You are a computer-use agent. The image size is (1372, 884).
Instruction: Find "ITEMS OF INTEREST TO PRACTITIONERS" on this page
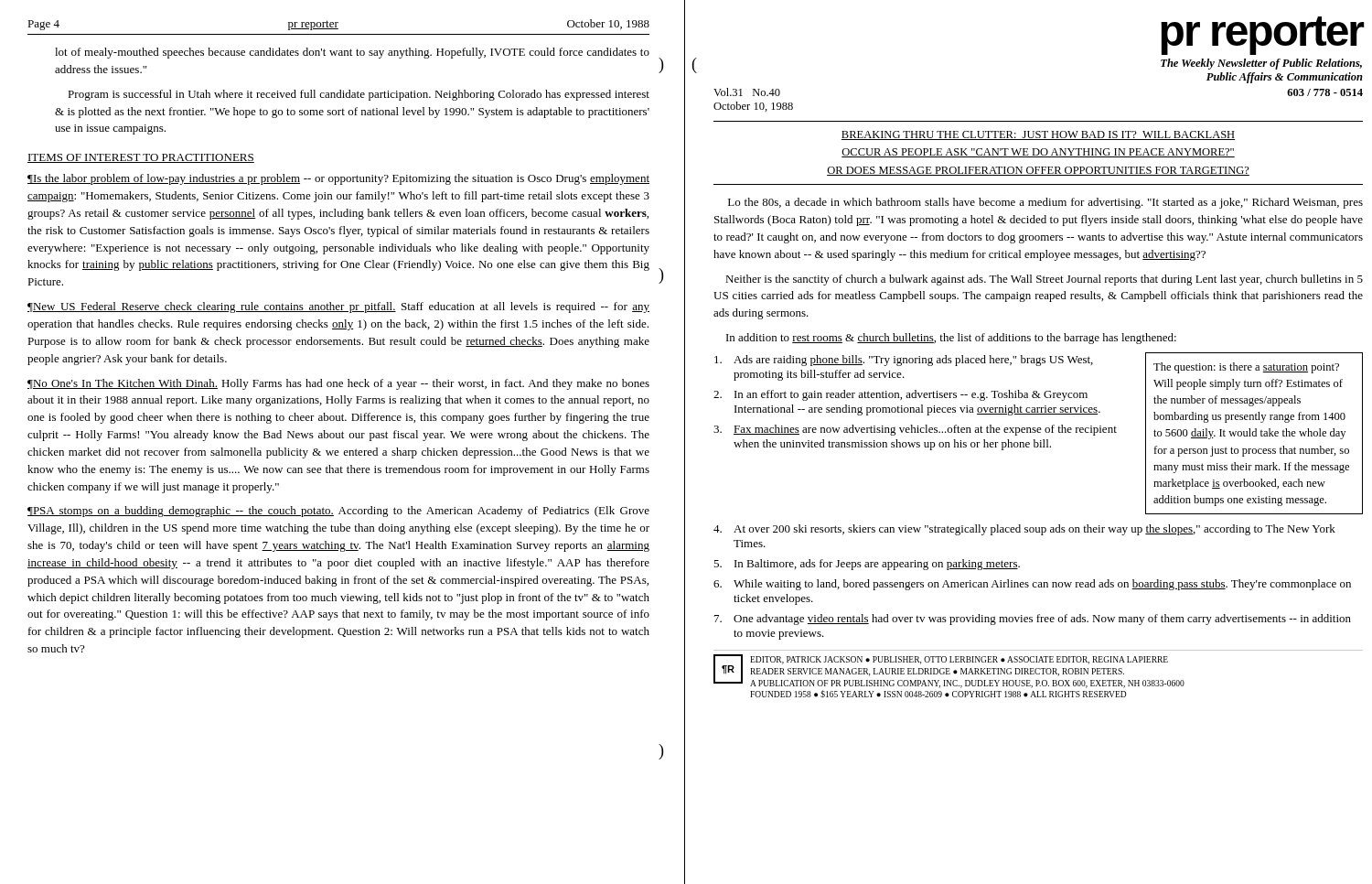pos(141,157)
